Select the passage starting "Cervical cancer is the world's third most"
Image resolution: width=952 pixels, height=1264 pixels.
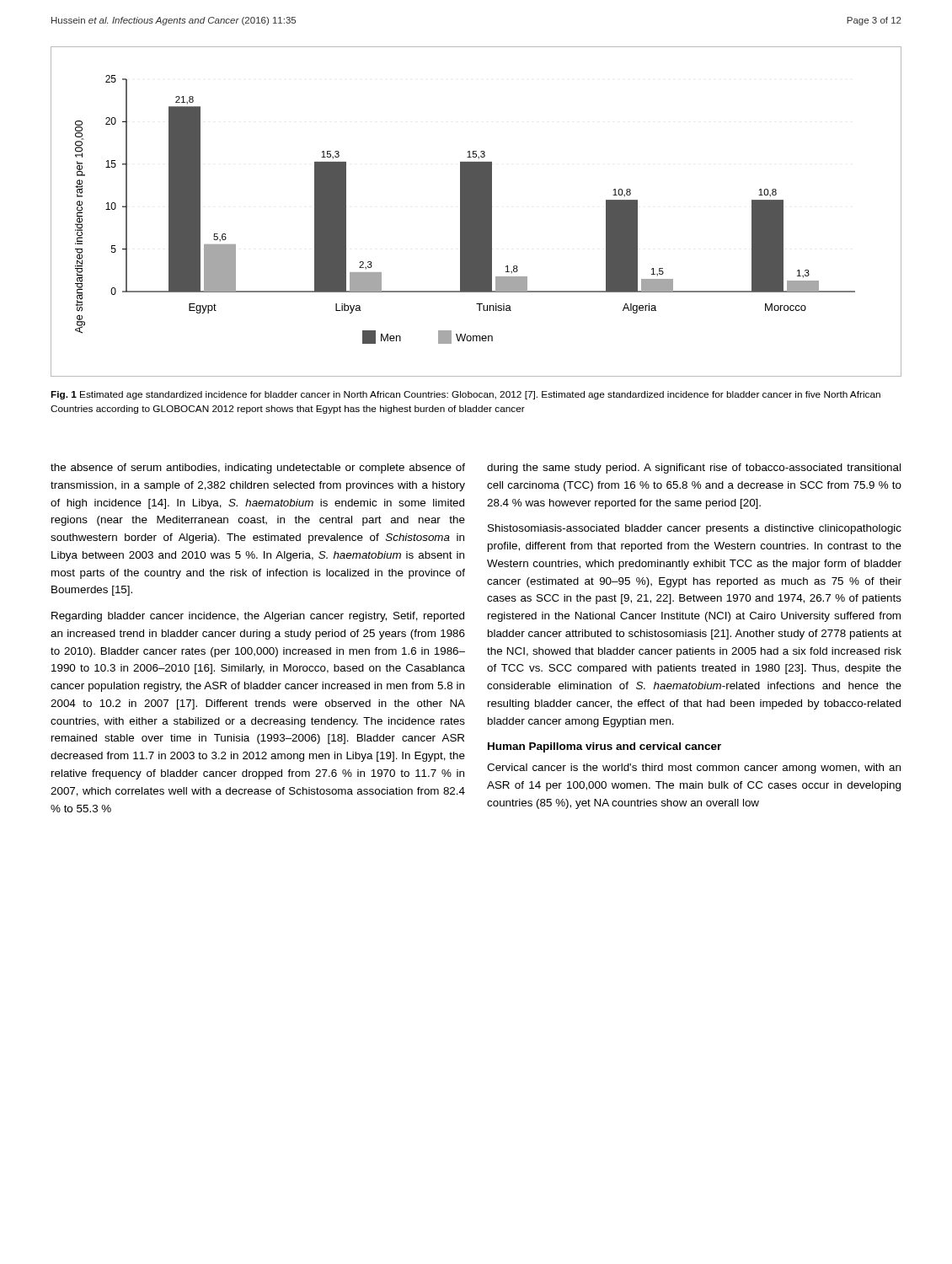[x=694, y=786]
